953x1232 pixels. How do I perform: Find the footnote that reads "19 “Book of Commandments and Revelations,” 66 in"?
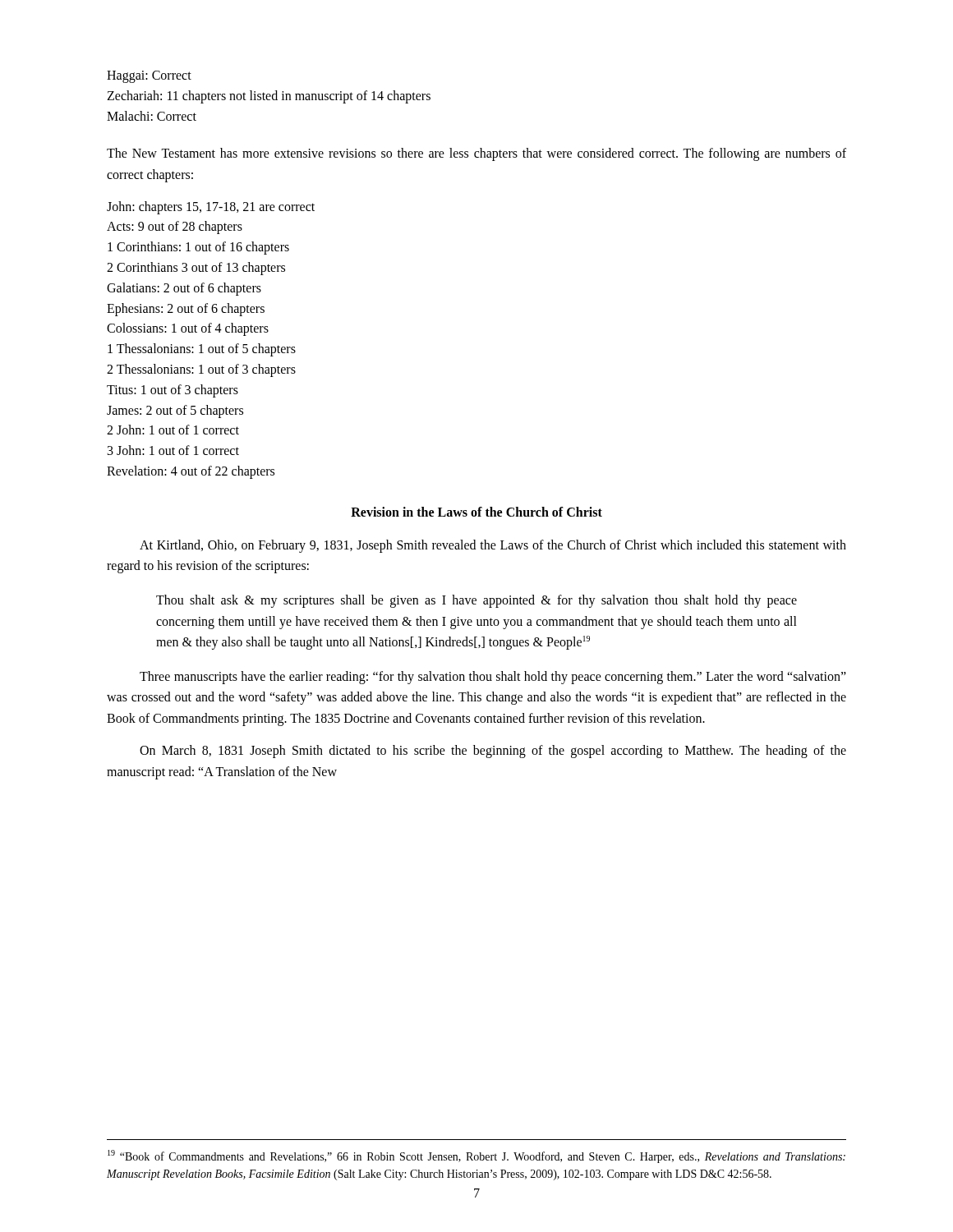point(476,1164)
